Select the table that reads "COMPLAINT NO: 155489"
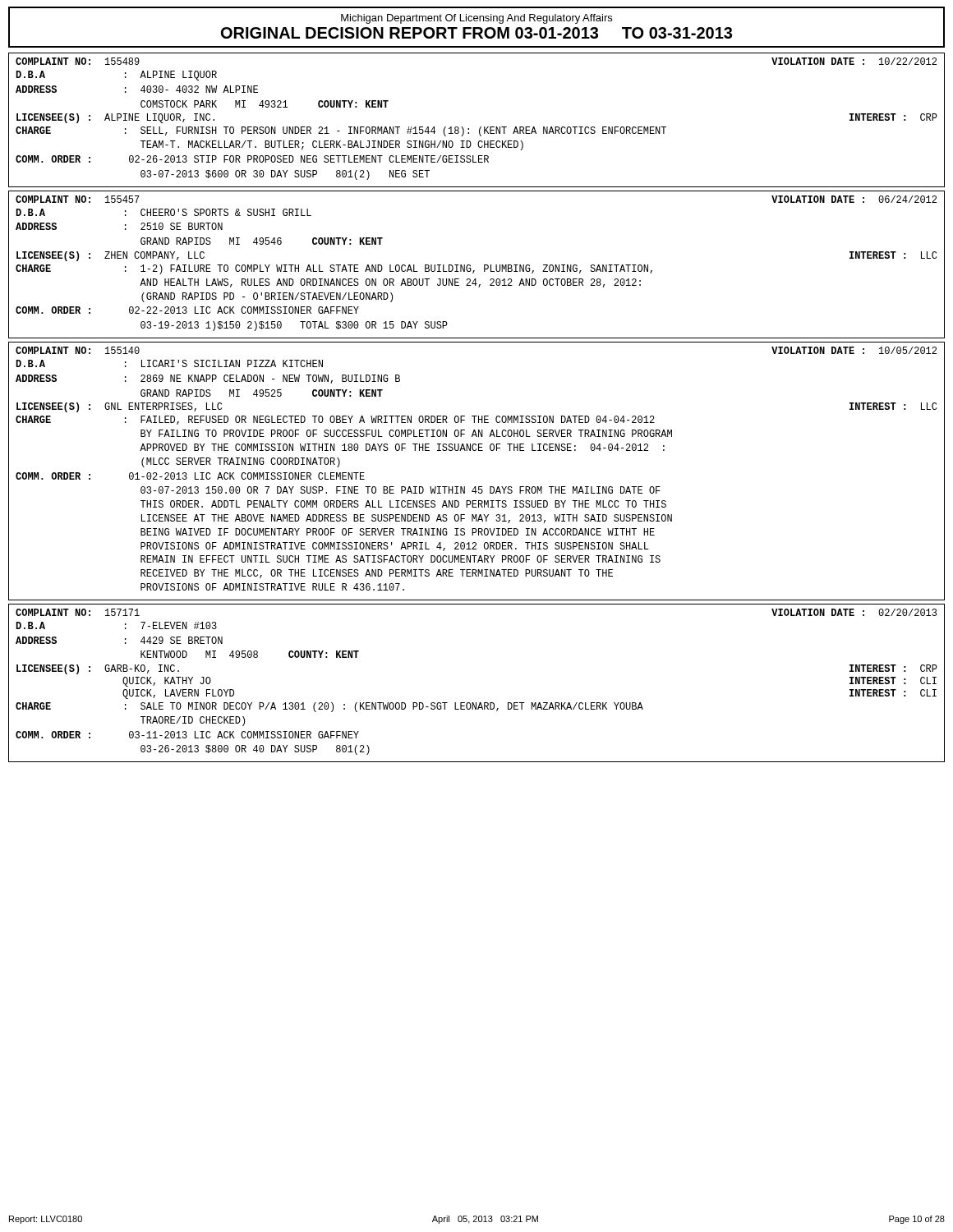 point(476,120)
